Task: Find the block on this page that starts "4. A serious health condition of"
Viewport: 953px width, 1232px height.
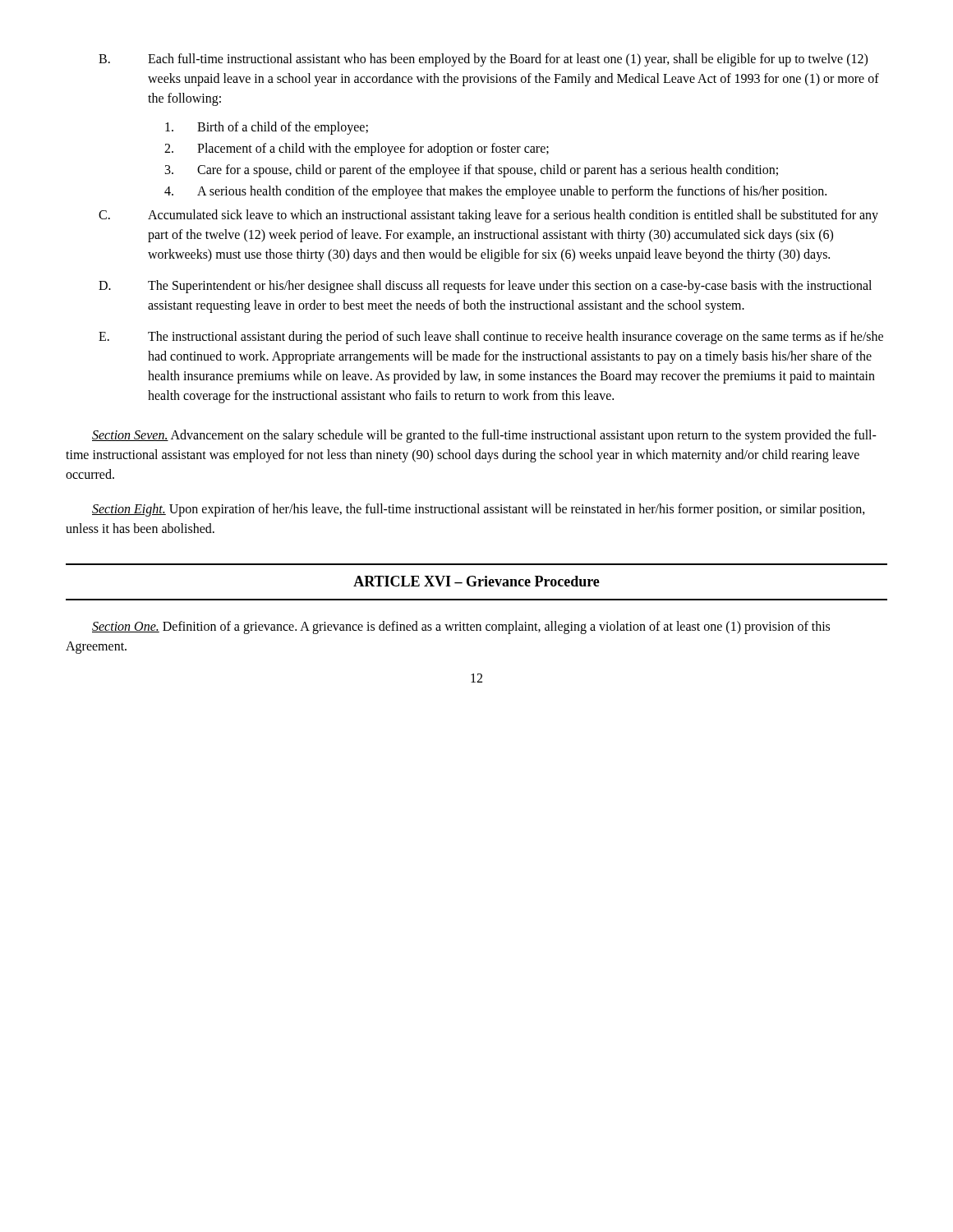Action: coord(496,191)
